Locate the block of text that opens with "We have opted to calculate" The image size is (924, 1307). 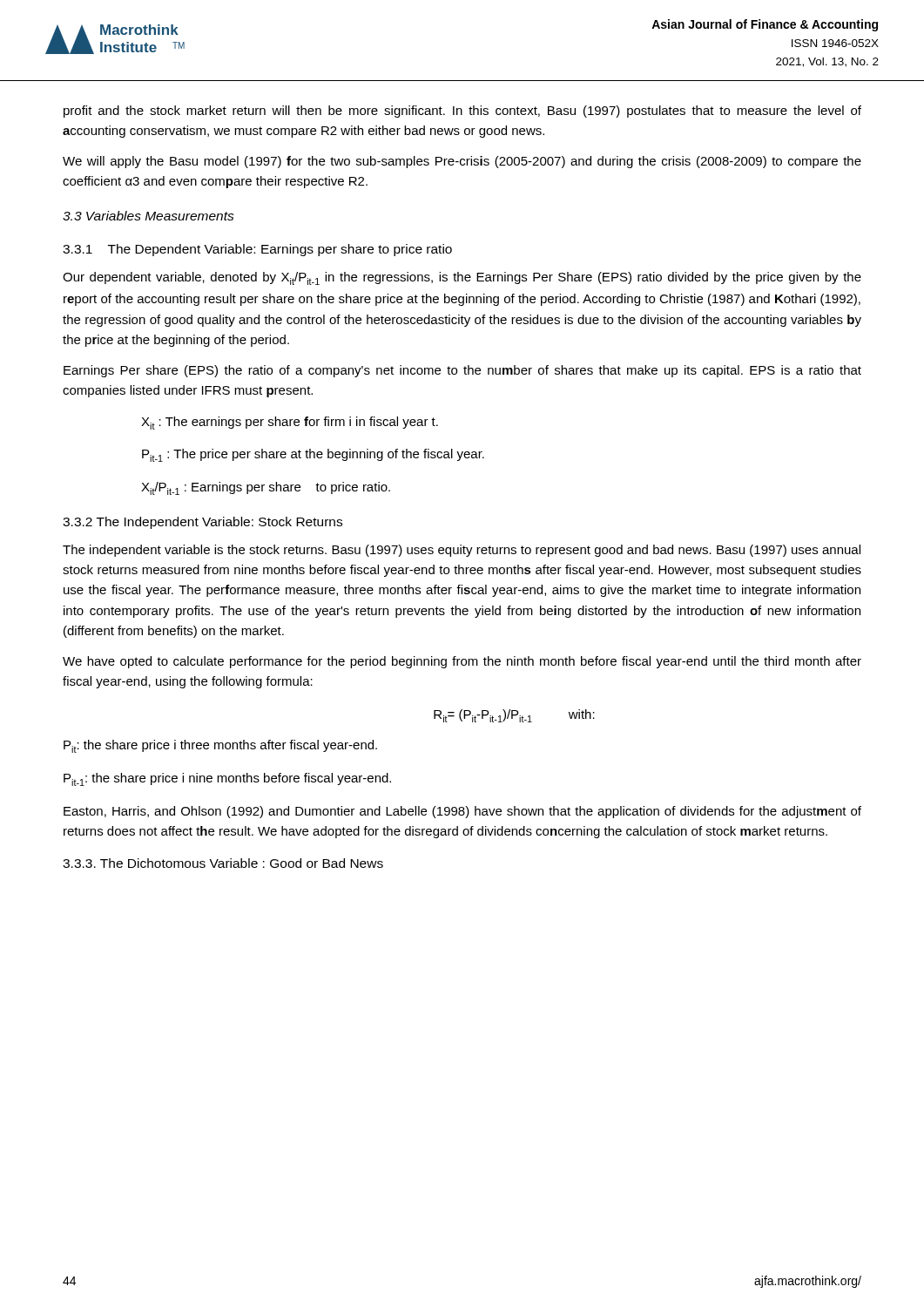pos(462,671)
